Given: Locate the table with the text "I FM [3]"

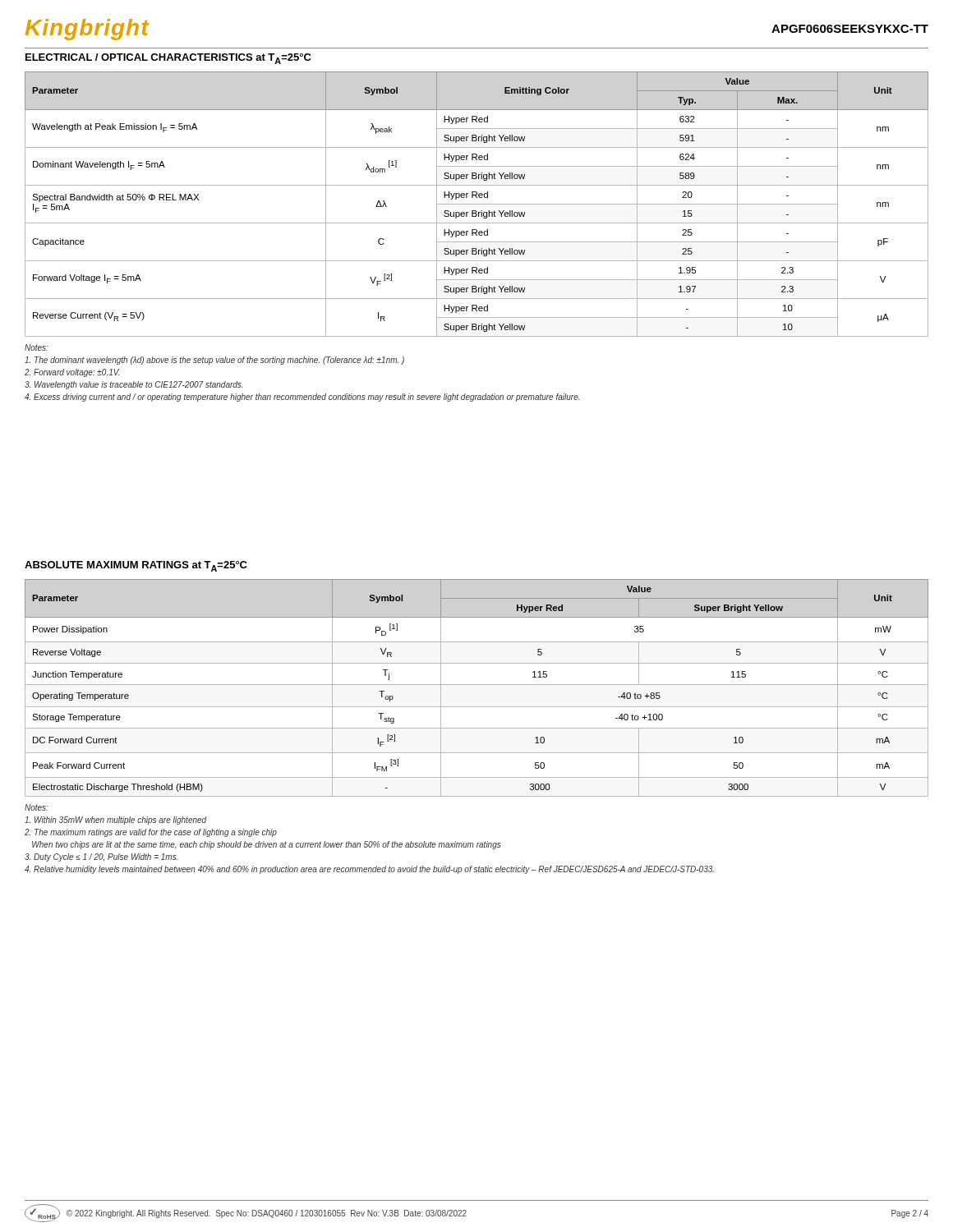Looking at the screenshot, I should point(476,688).
